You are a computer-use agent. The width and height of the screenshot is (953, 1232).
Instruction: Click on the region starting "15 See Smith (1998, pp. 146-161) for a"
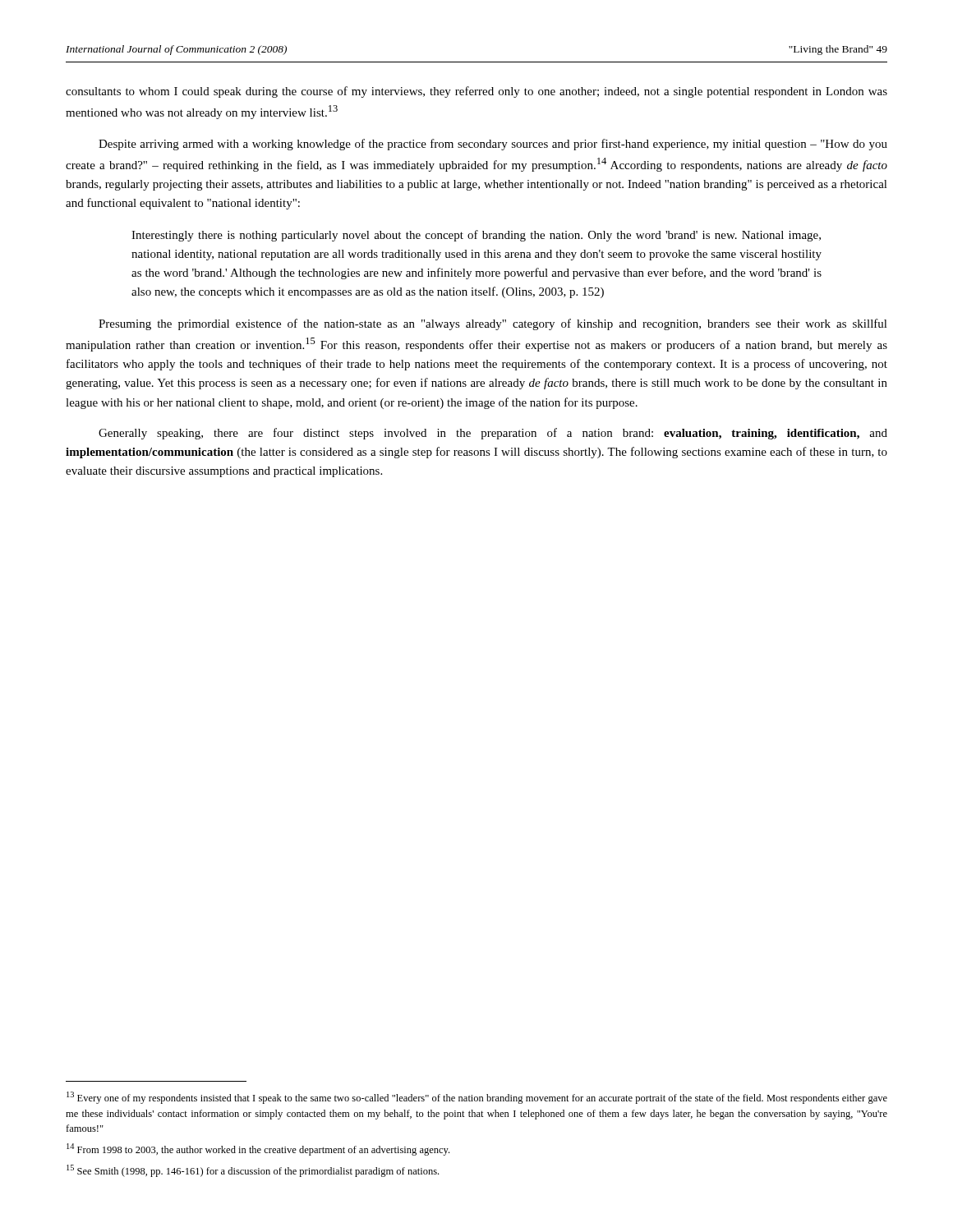click(x=253, y=1170)
